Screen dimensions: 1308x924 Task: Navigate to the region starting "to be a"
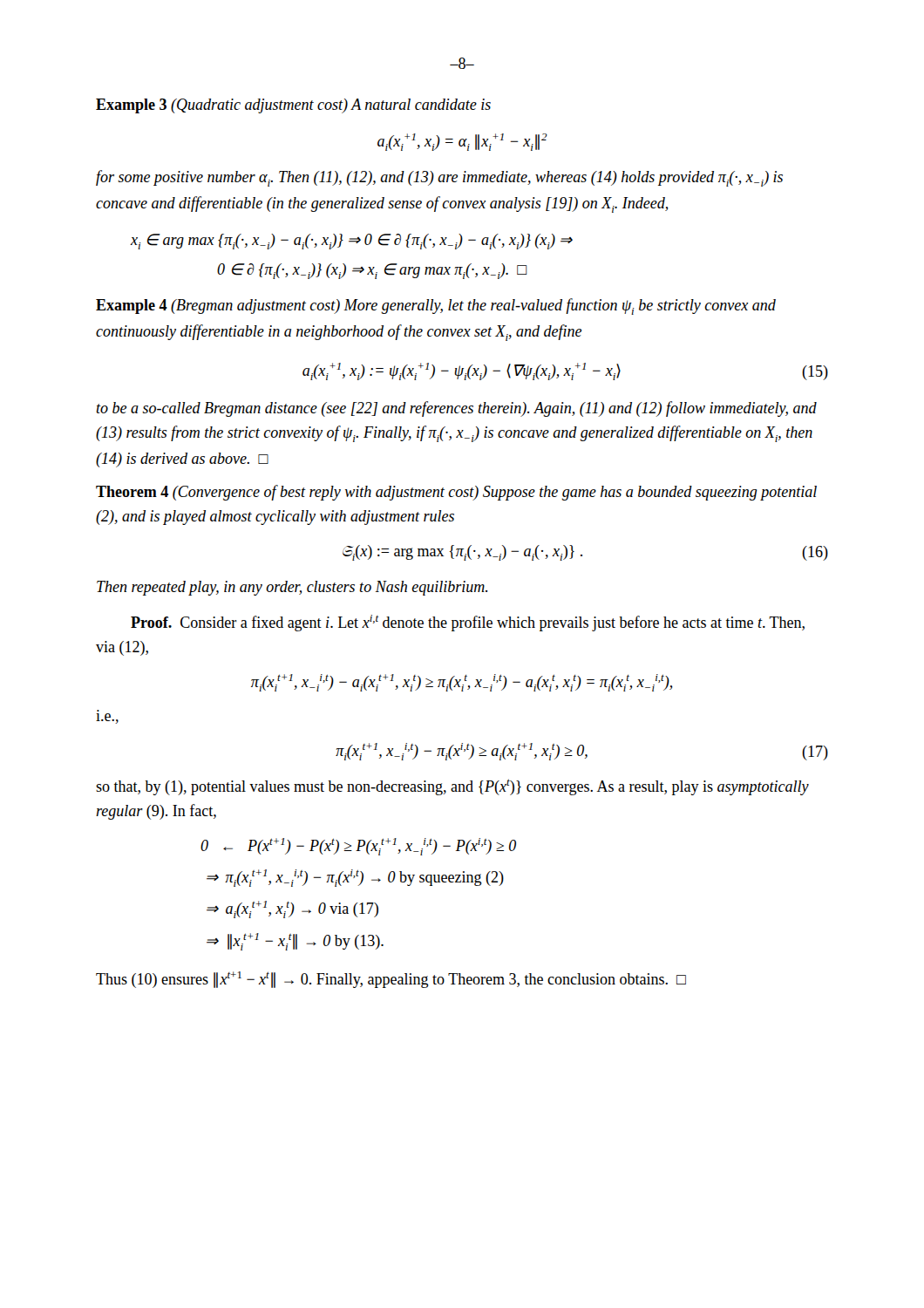(456, 434)
